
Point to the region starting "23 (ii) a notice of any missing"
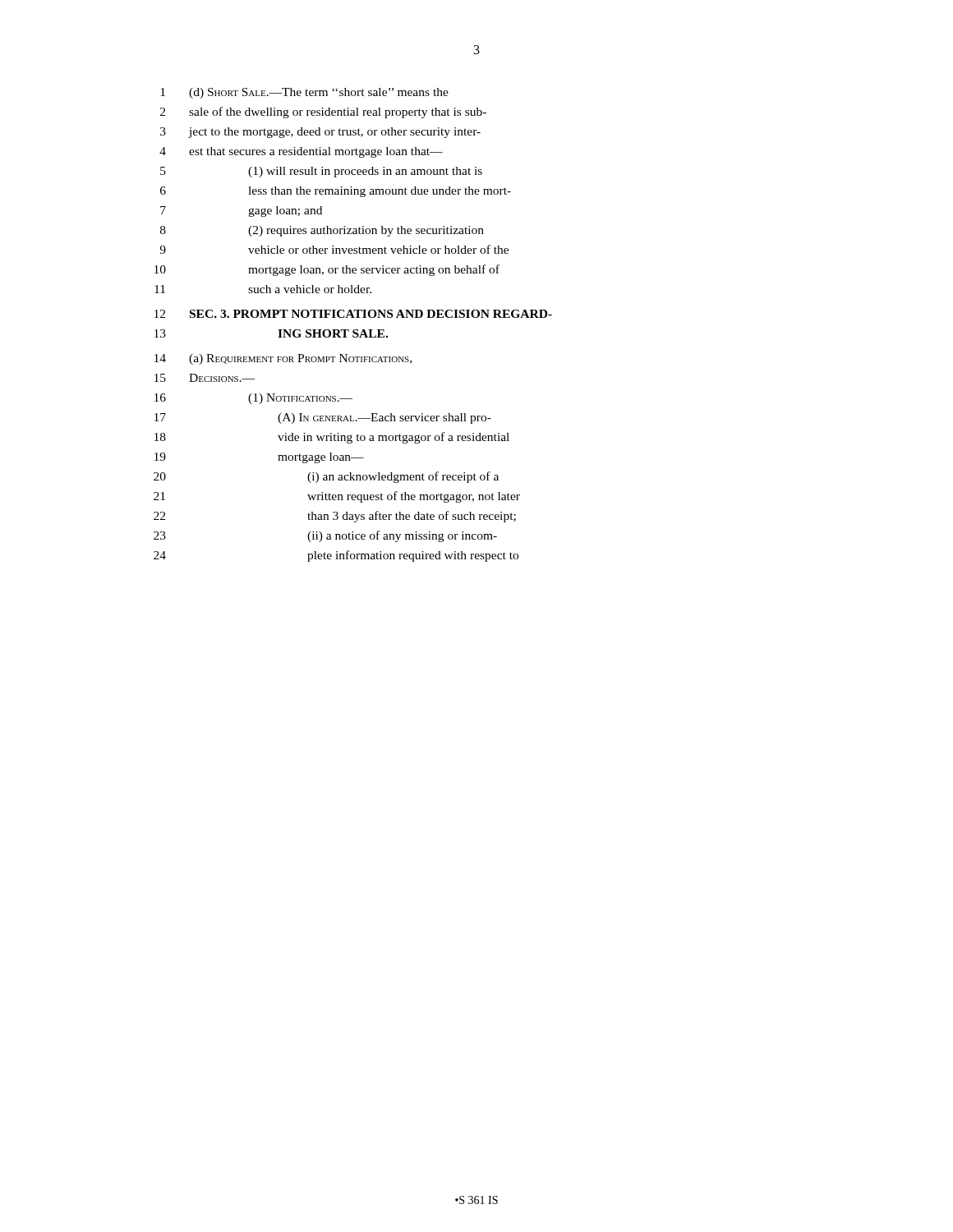[493, 536]
